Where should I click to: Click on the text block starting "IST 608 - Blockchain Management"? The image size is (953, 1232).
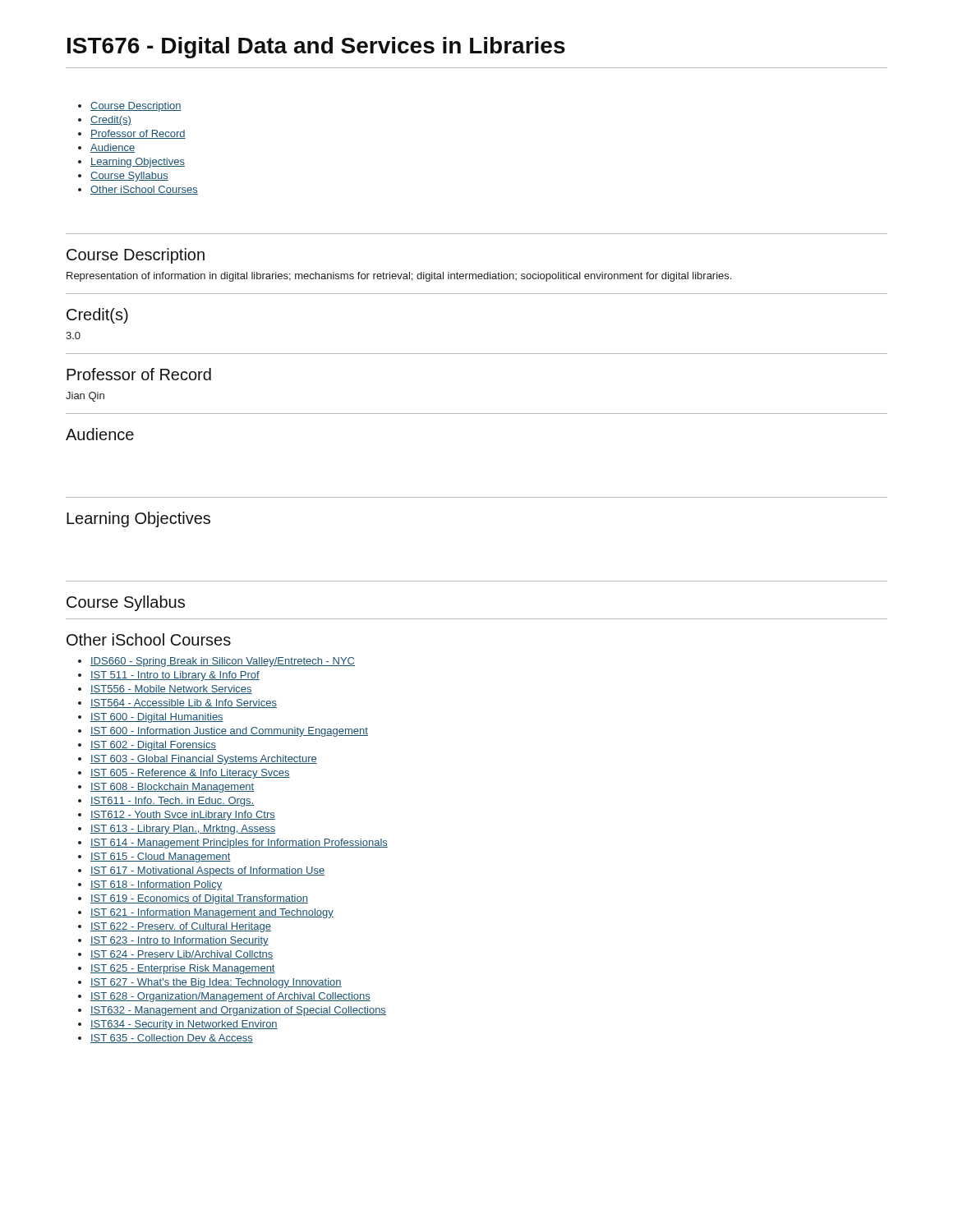coord(172,788)
